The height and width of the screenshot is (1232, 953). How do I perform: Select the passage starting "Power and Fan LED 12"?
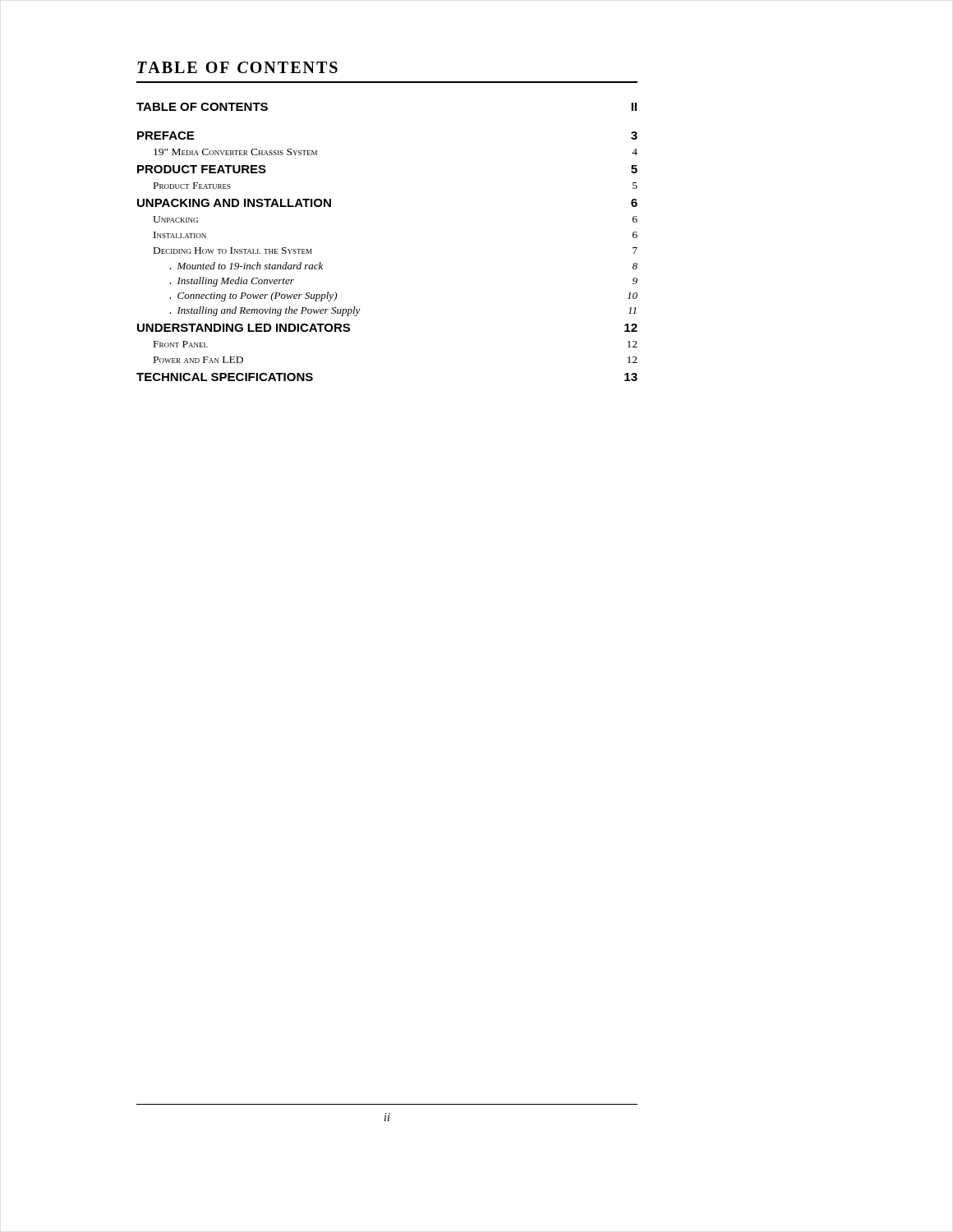click(197, 359)
